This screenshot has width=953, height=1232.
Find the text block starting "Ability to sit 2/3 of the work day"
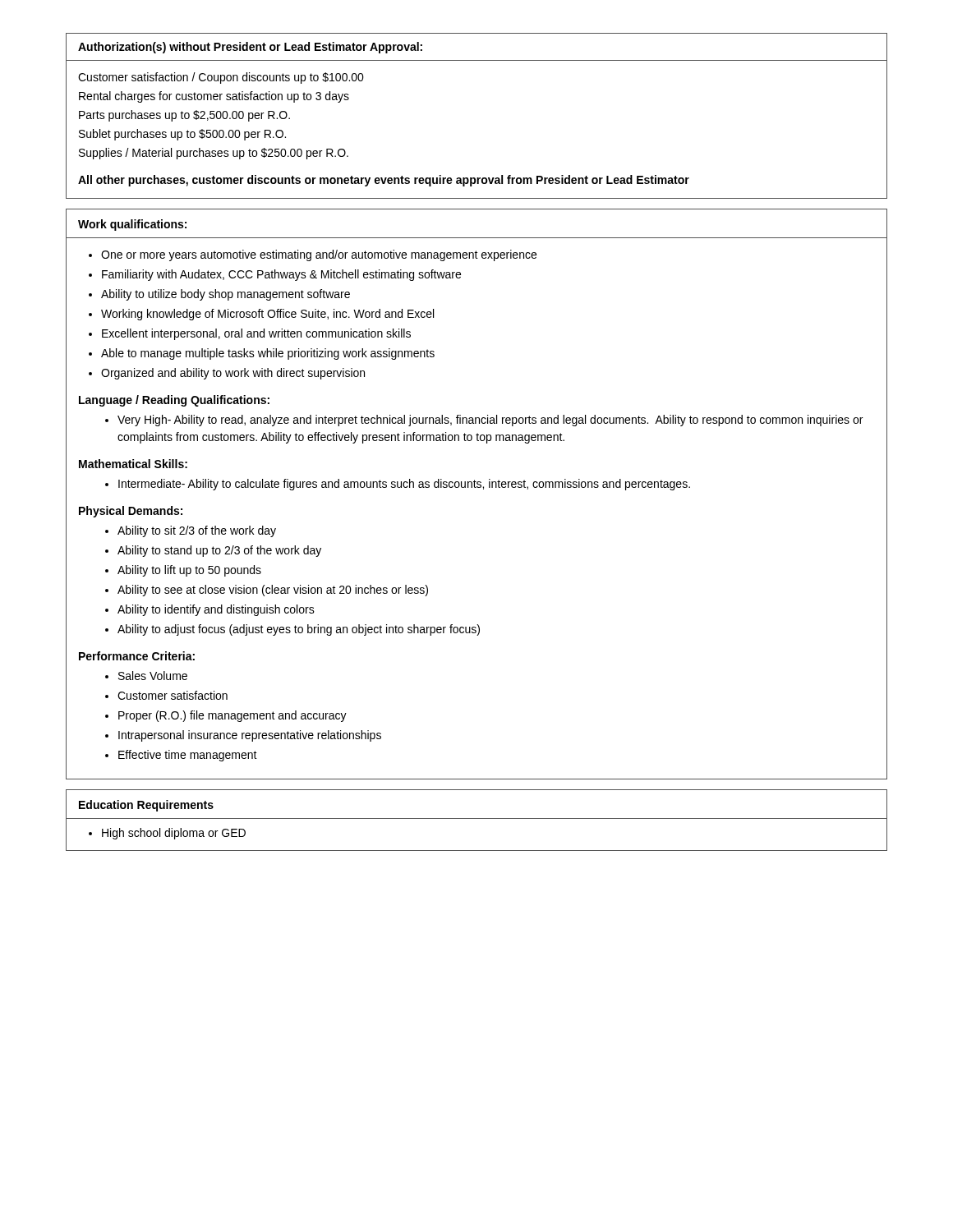(197, 531)
